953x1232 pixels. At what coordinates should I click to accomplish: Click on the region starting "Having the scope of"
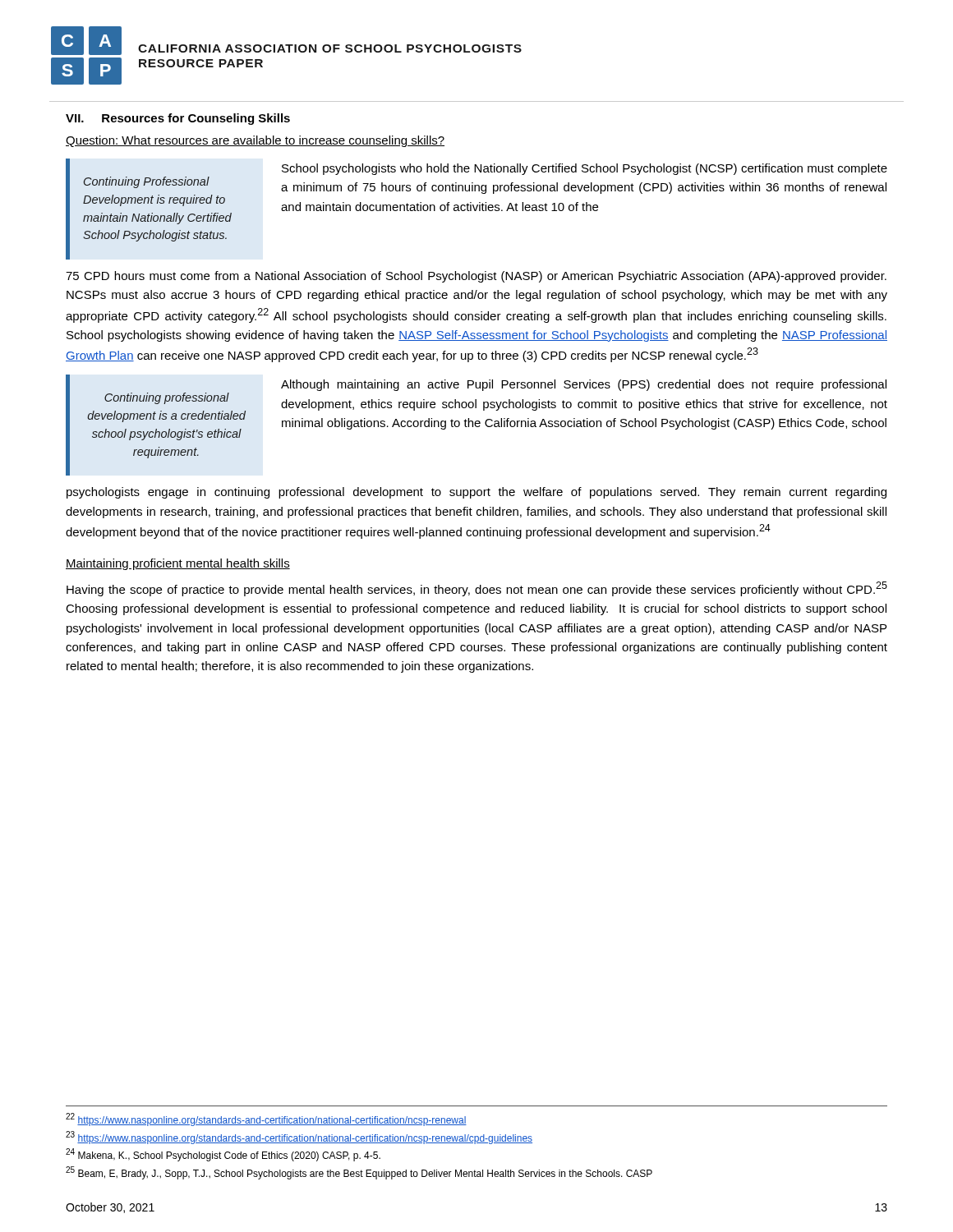pos(476,626)
